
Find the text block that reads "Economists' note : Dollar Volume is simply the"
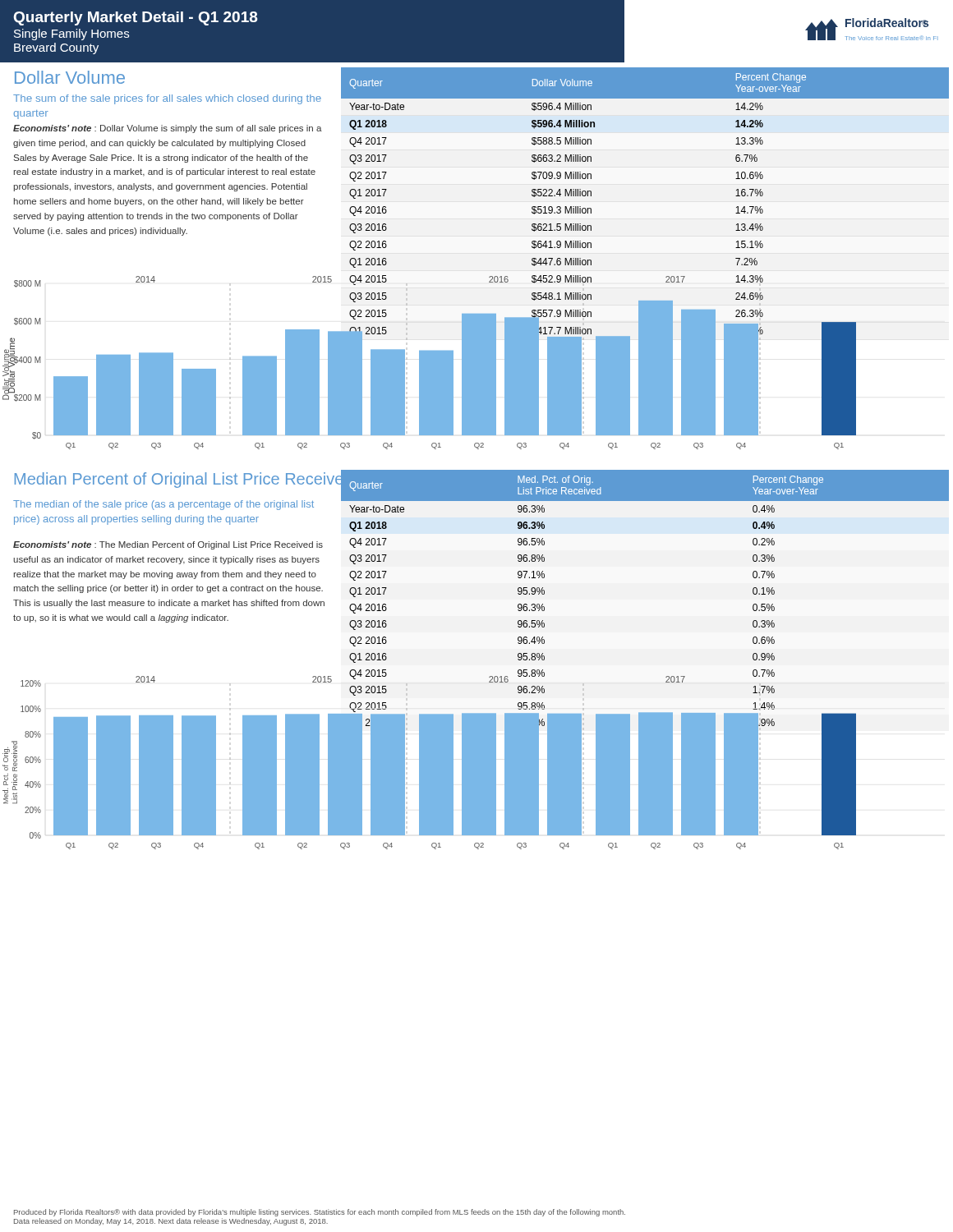tap(169, 180)
